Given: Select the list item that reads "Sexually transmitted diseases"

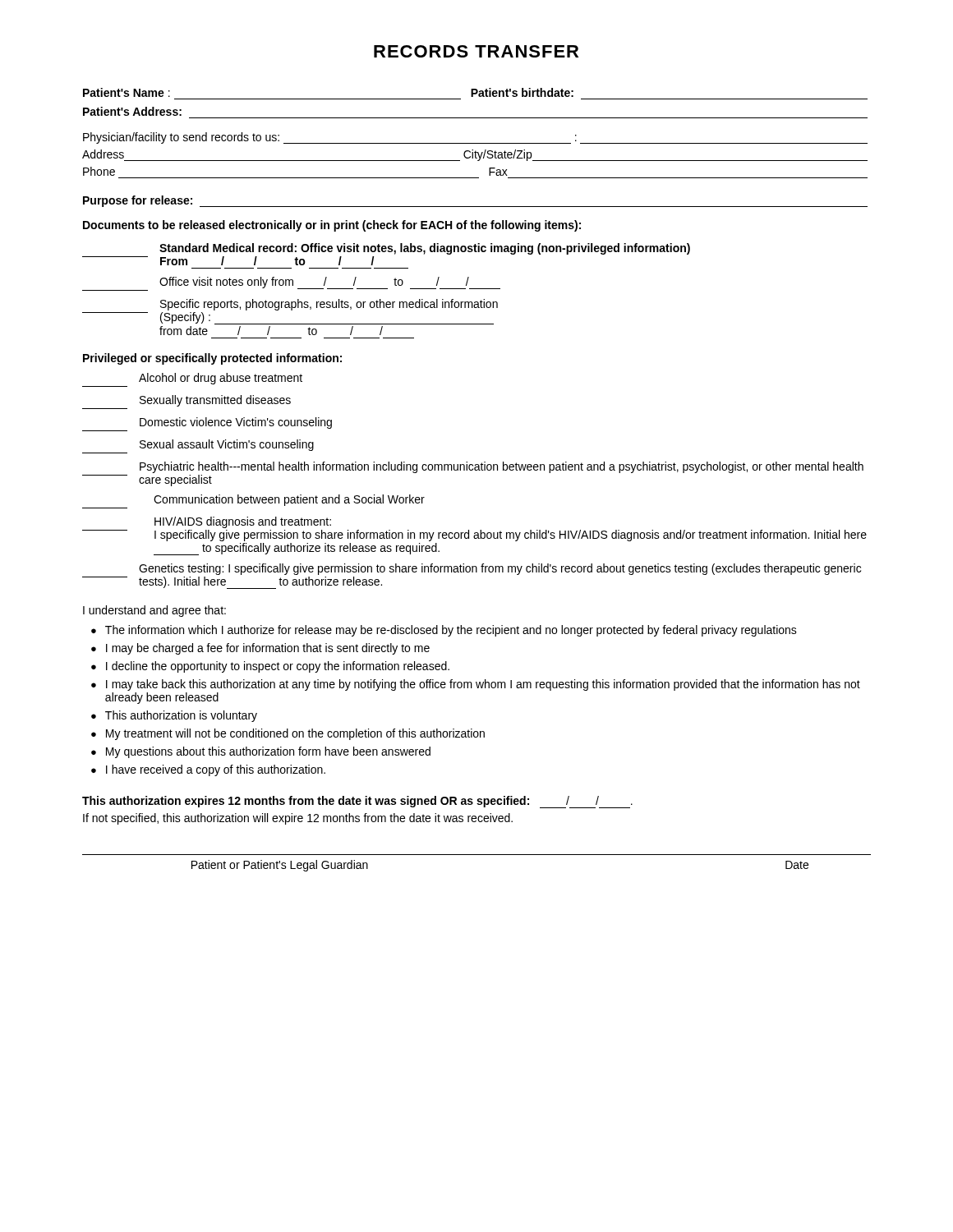Looking at the screenshot, I should tap(215, 401).
